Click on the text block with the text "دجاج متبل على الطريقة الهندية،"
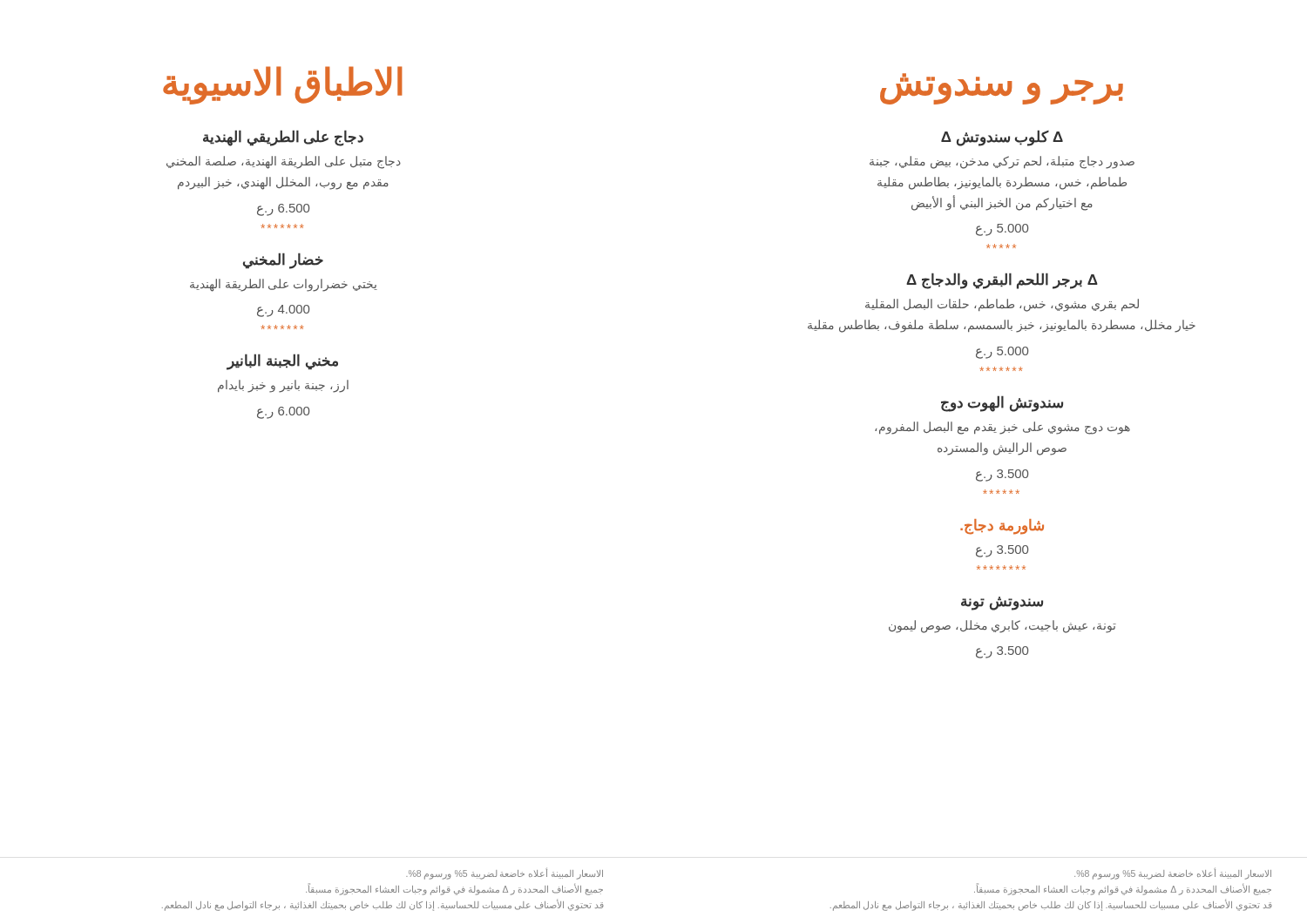This screenshot has width=1307, height=924. coord(283,171)
